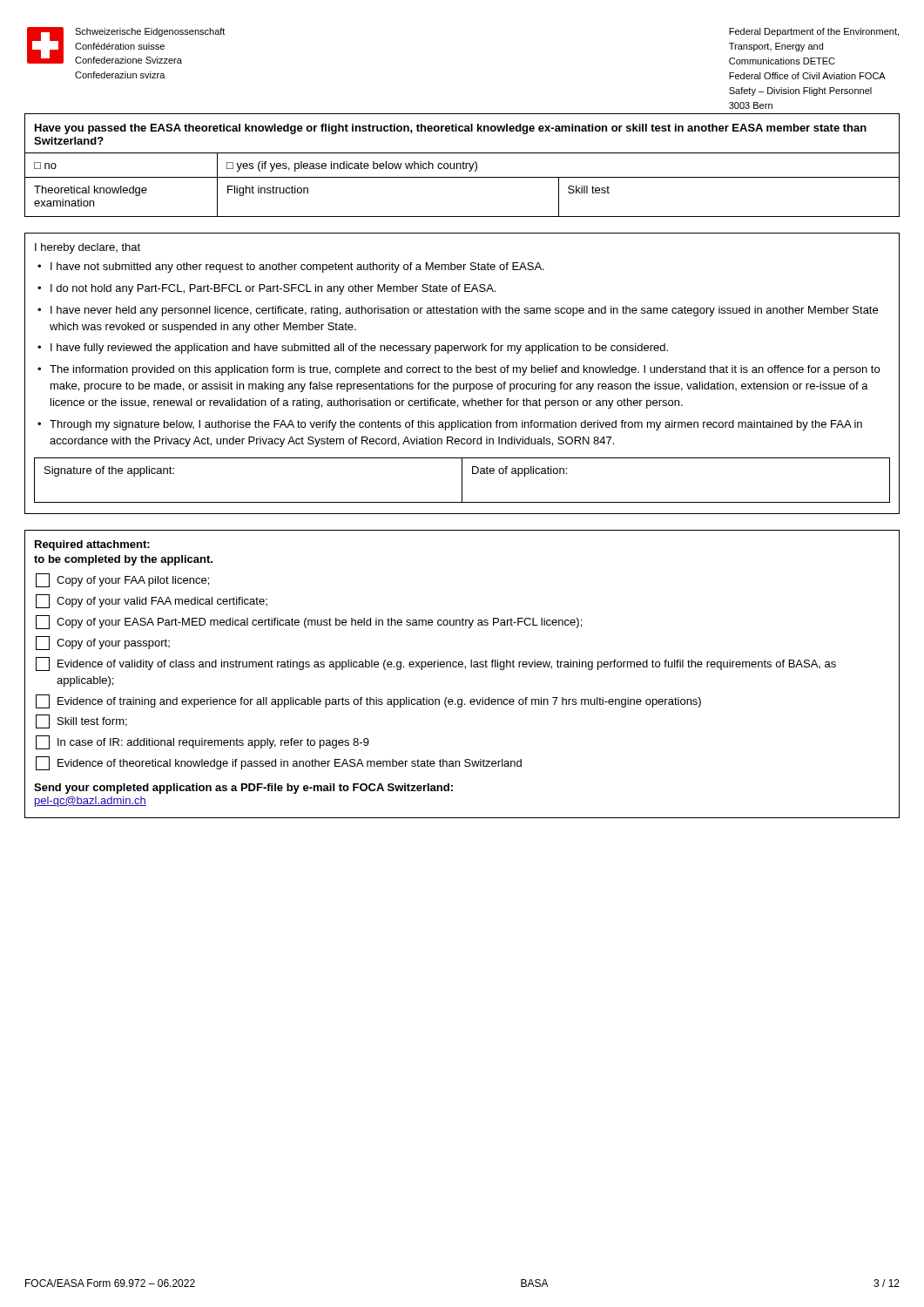The width and height of the screenshot is (924, 1307).
Task: Click on the section header that reads "Required attachment:"
Action: click(x=92, y=544)
